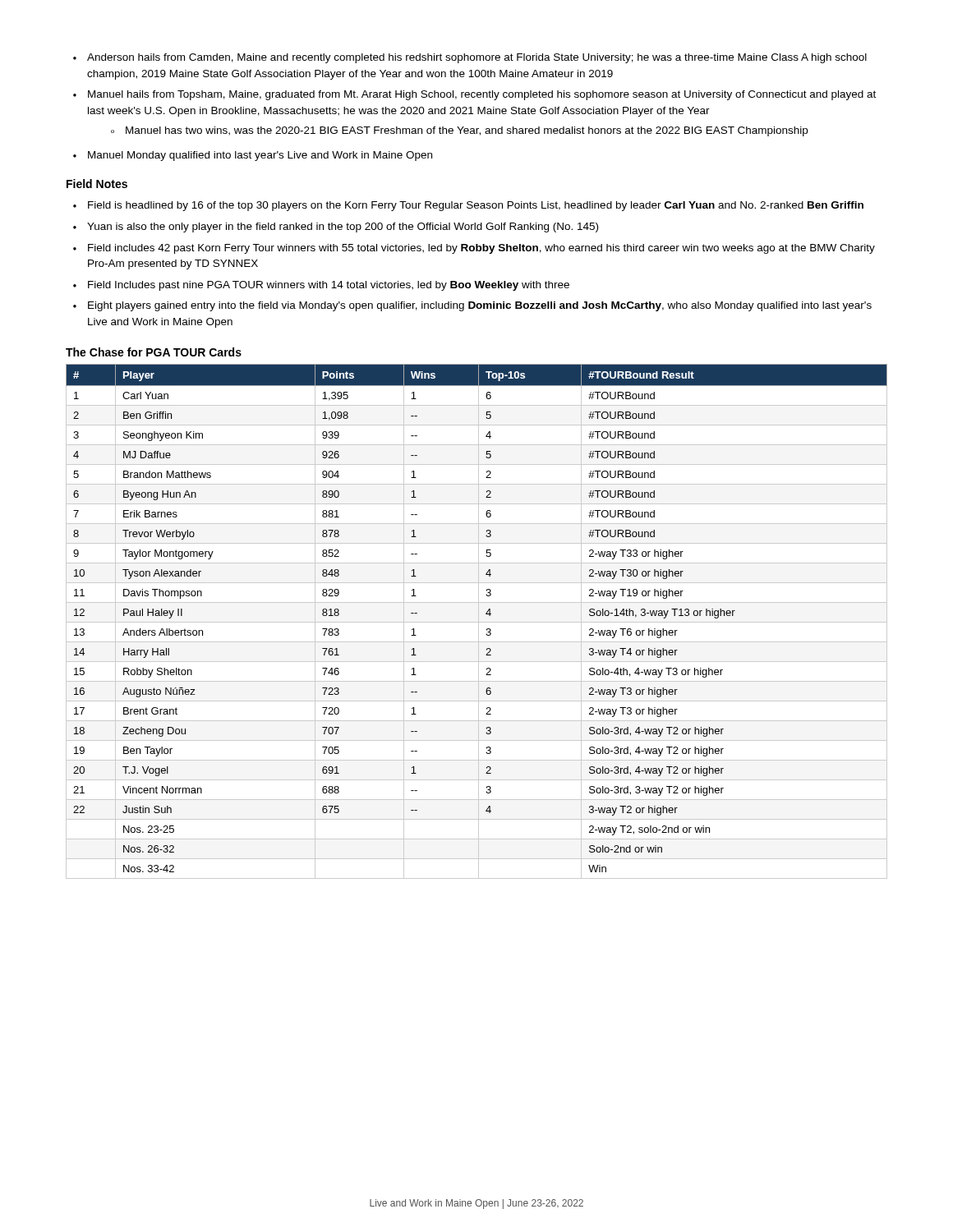Point to the block beginning "● Manuel Monday qualified into last"

pos(249,155)
